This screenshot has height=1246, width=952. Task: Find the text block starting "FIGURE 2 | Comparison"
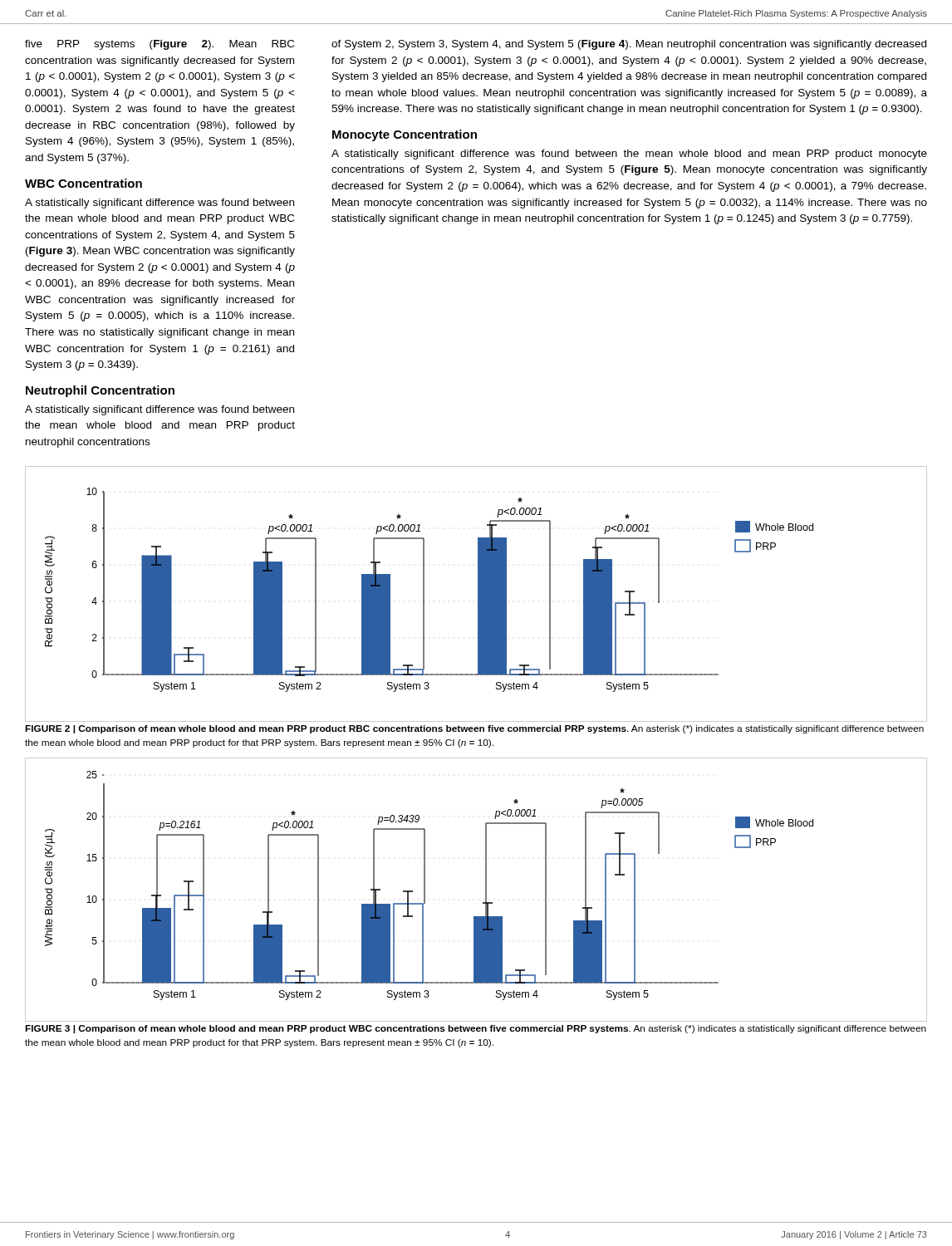click(x=475, y=736)
